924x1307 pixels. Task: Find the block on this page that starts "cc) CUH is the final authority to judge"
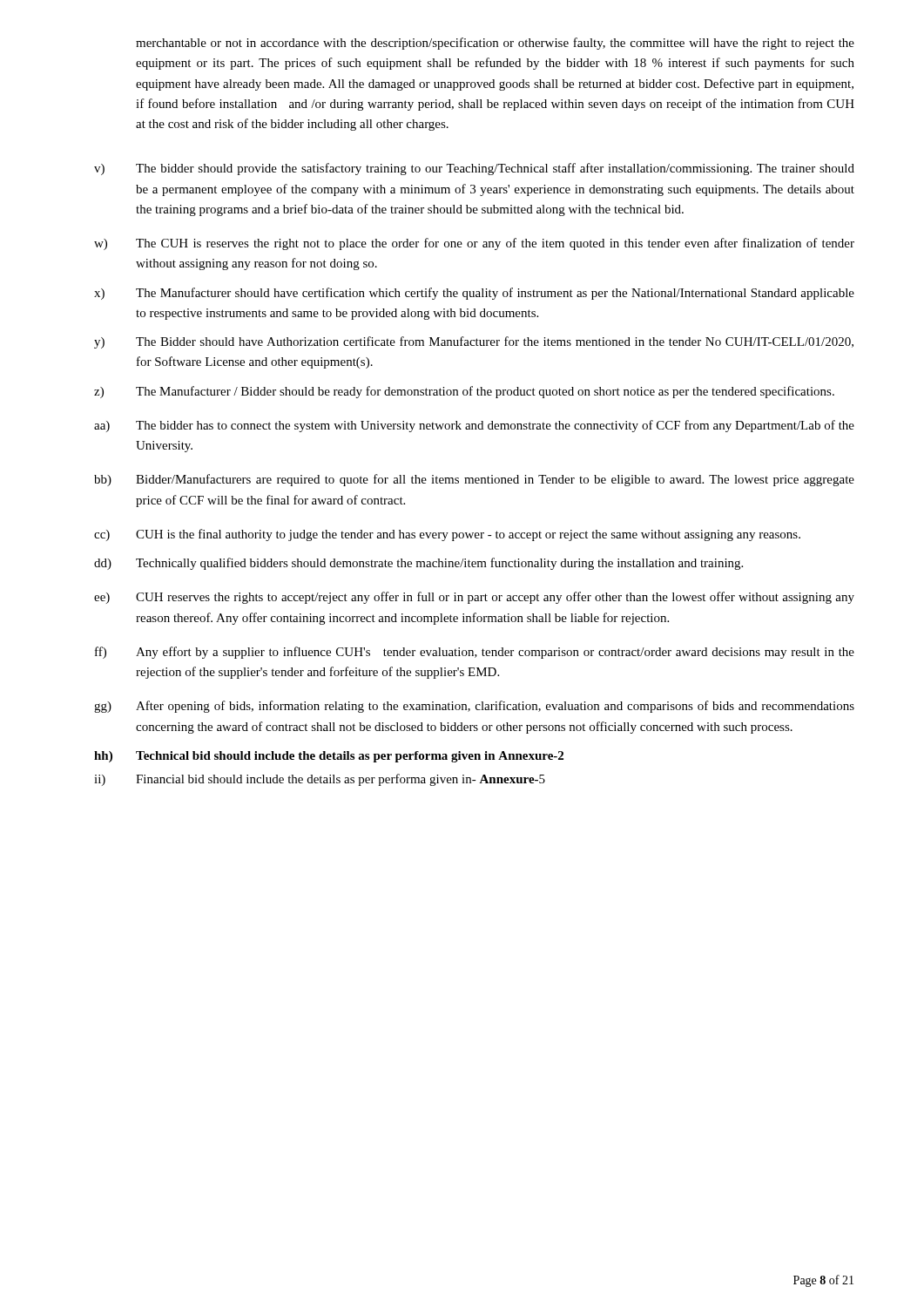click(474, 534)
